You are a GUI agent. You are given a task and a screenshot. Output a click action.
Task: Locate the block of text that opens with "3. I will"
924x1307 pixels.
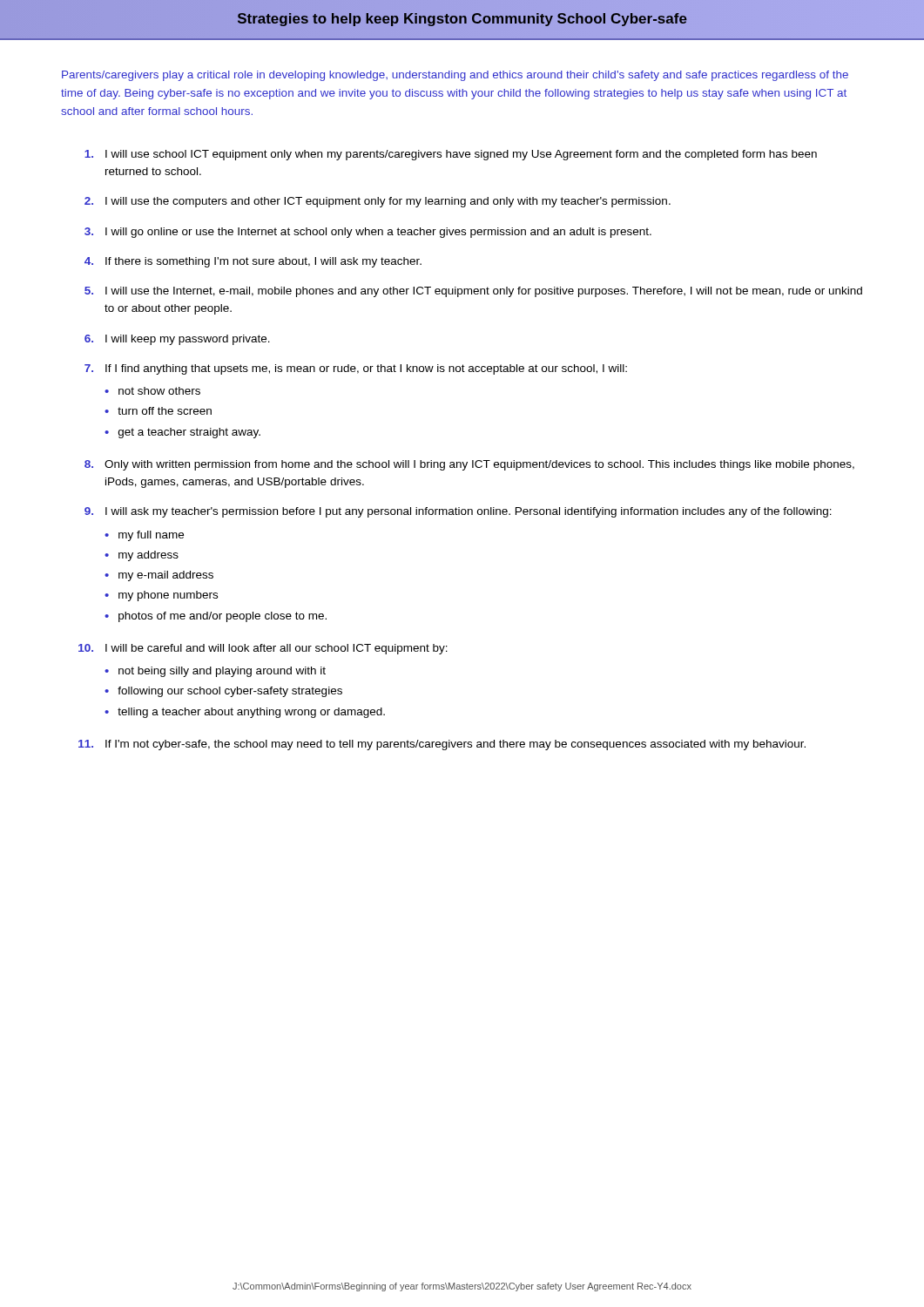point(462,231)
